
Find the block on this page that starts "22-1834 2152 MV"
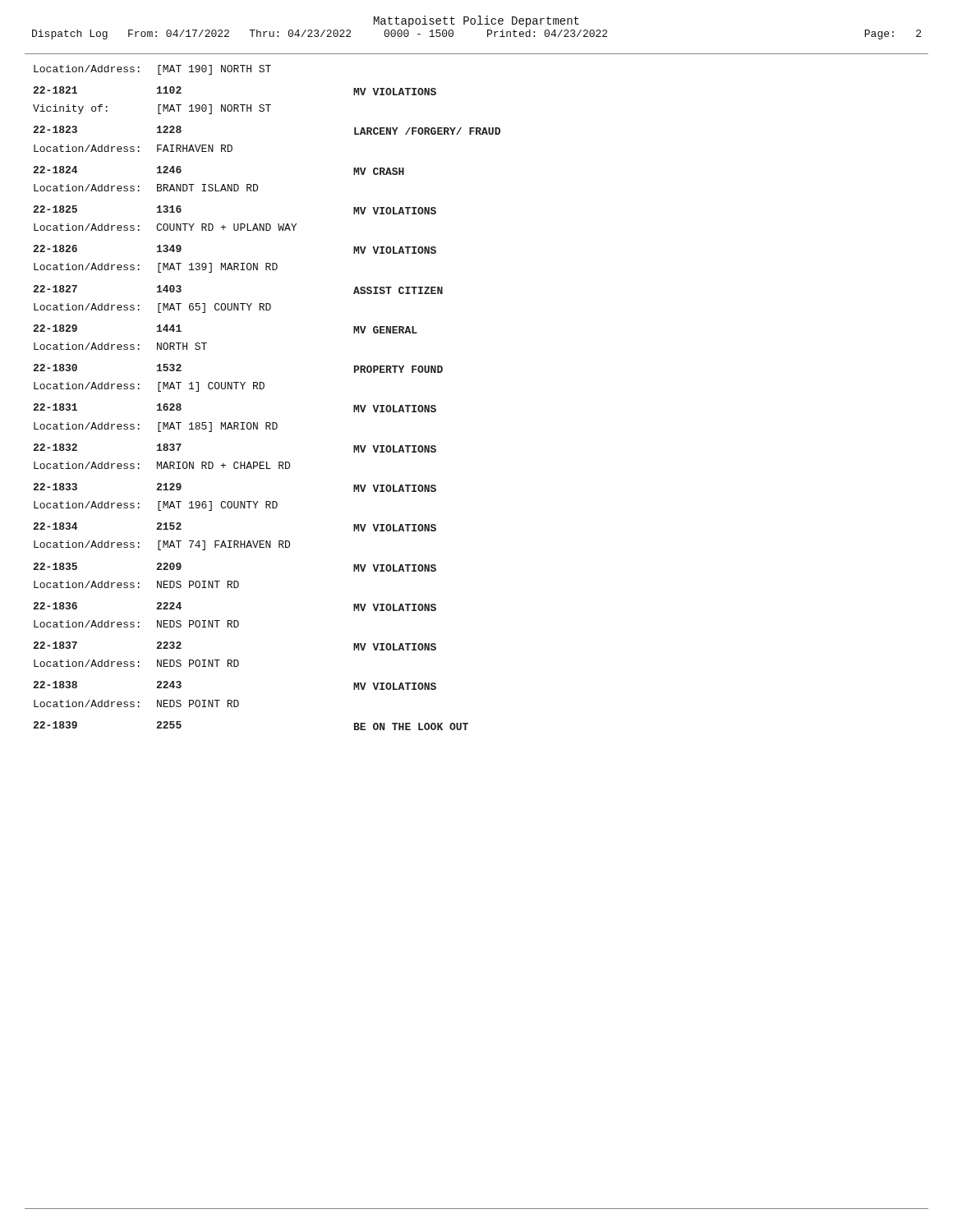55,527
